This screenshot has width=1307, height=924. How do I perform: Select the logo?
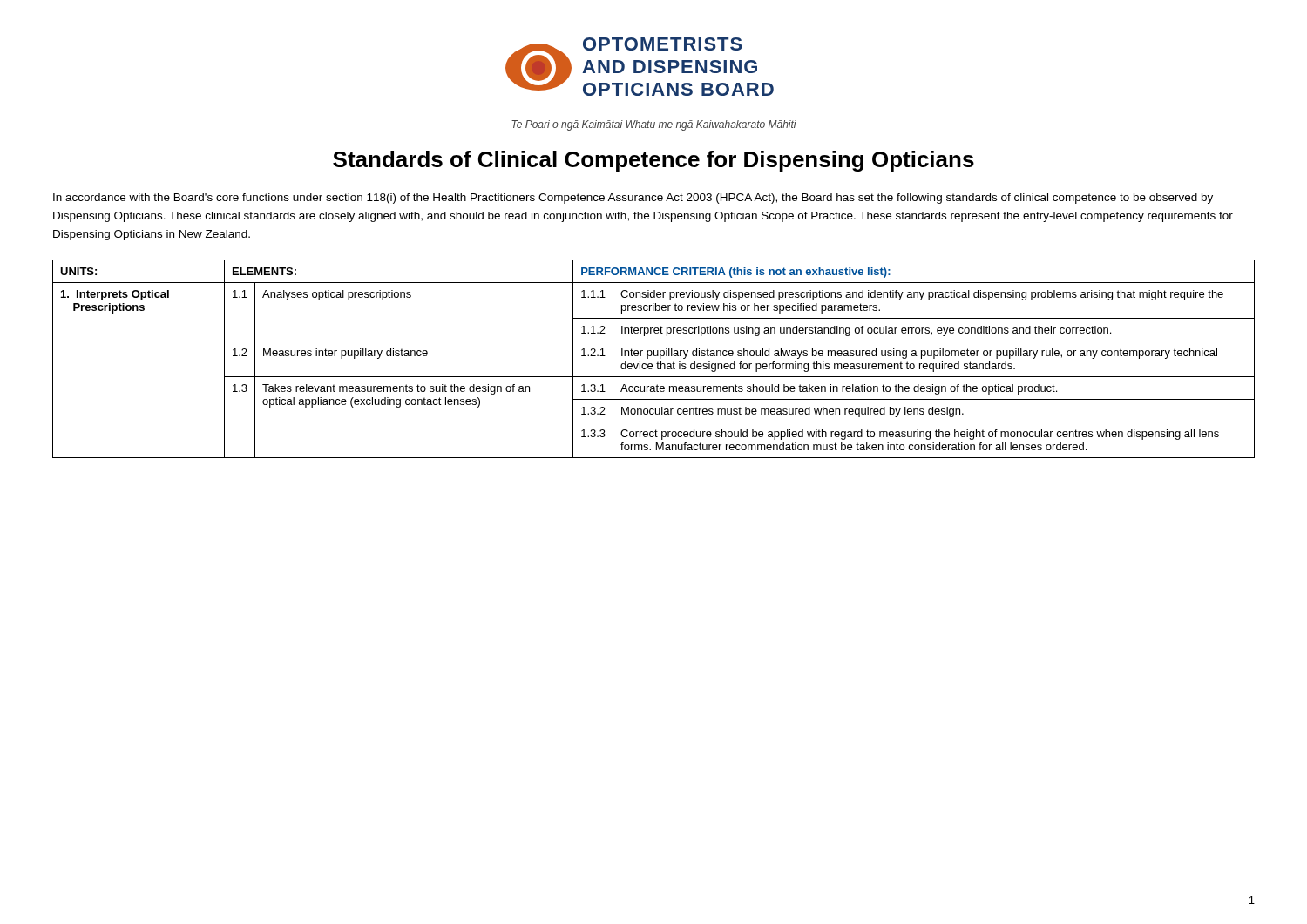(654, 69)
